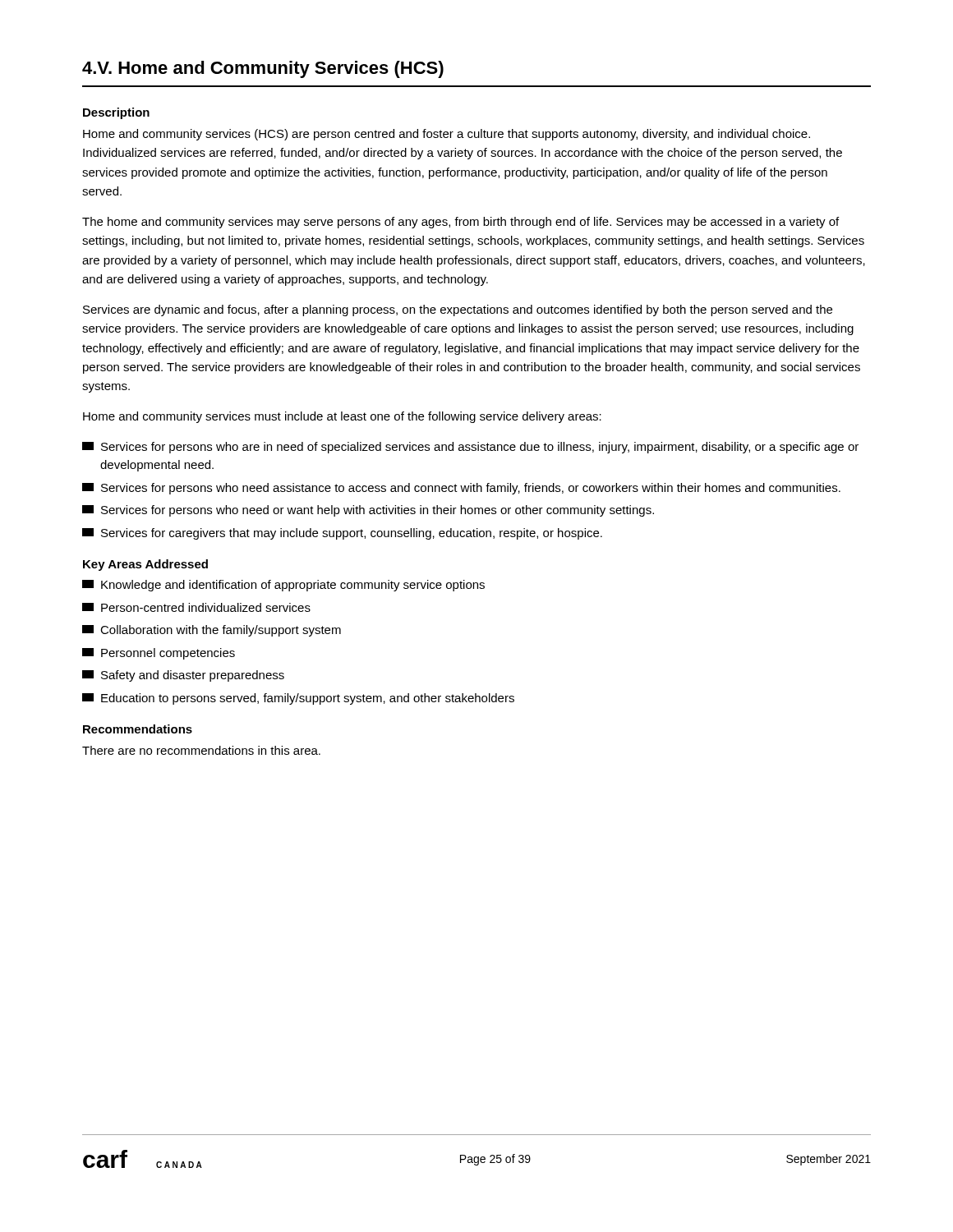The image size is (953, 1232).
Task: Point to the block beginning "Knowledge and identification of"
Action: click(476, 585)
